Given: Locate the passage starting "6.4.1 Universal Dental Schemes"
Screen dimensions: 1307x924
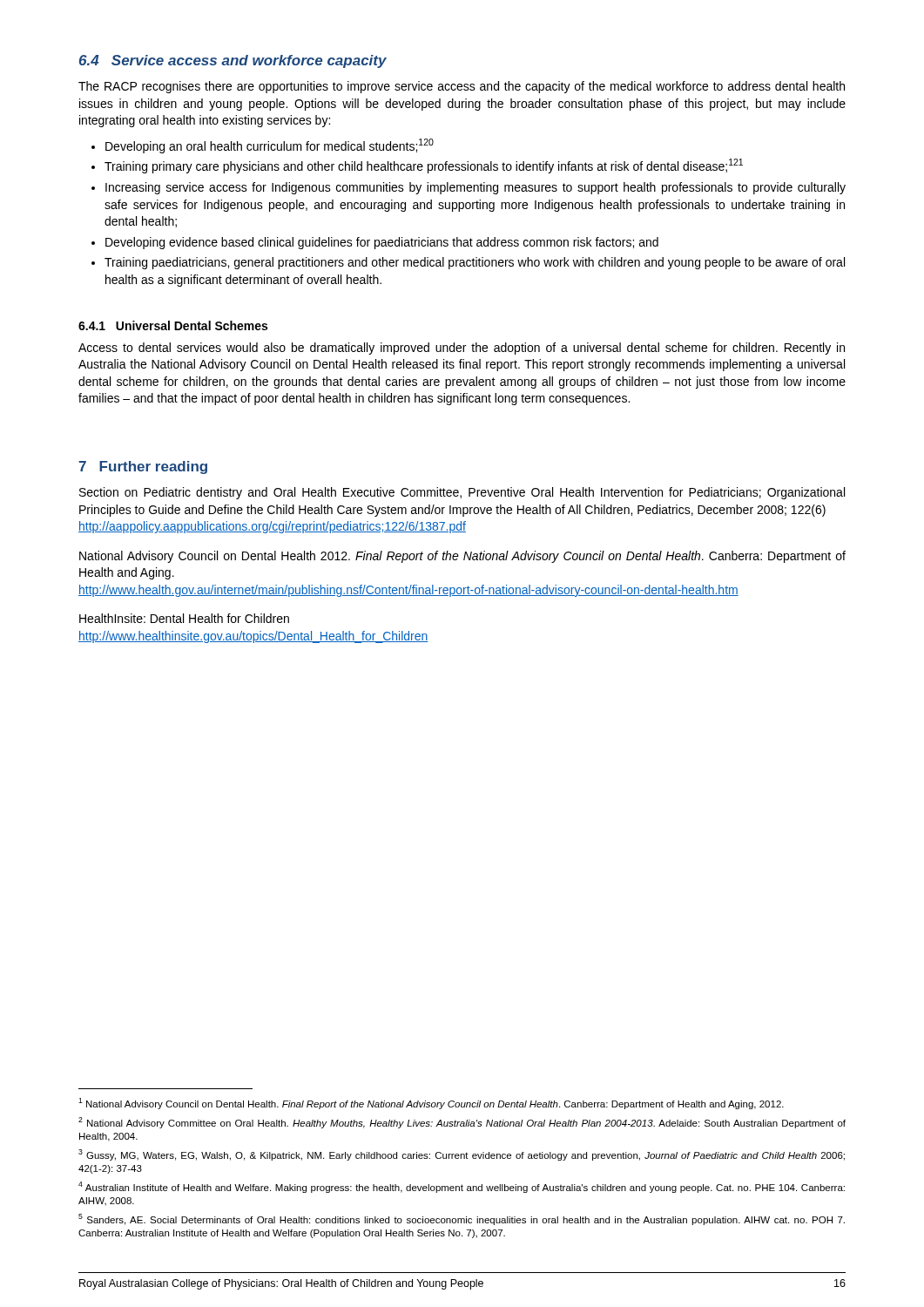Looking at the screenshot, I should point(173,326).
